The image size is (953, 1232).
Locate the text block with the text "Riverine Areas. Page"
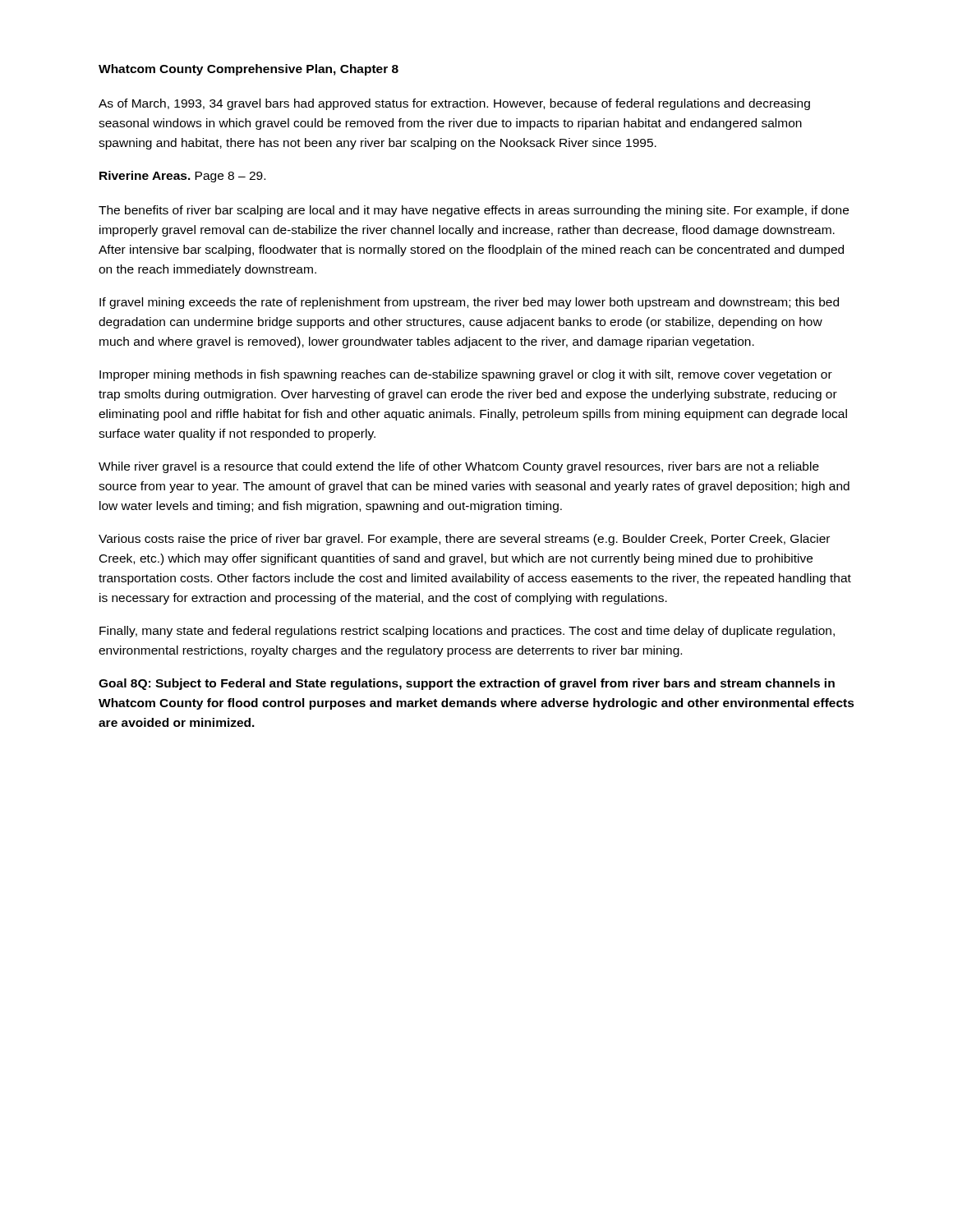[x=183, y=175]
